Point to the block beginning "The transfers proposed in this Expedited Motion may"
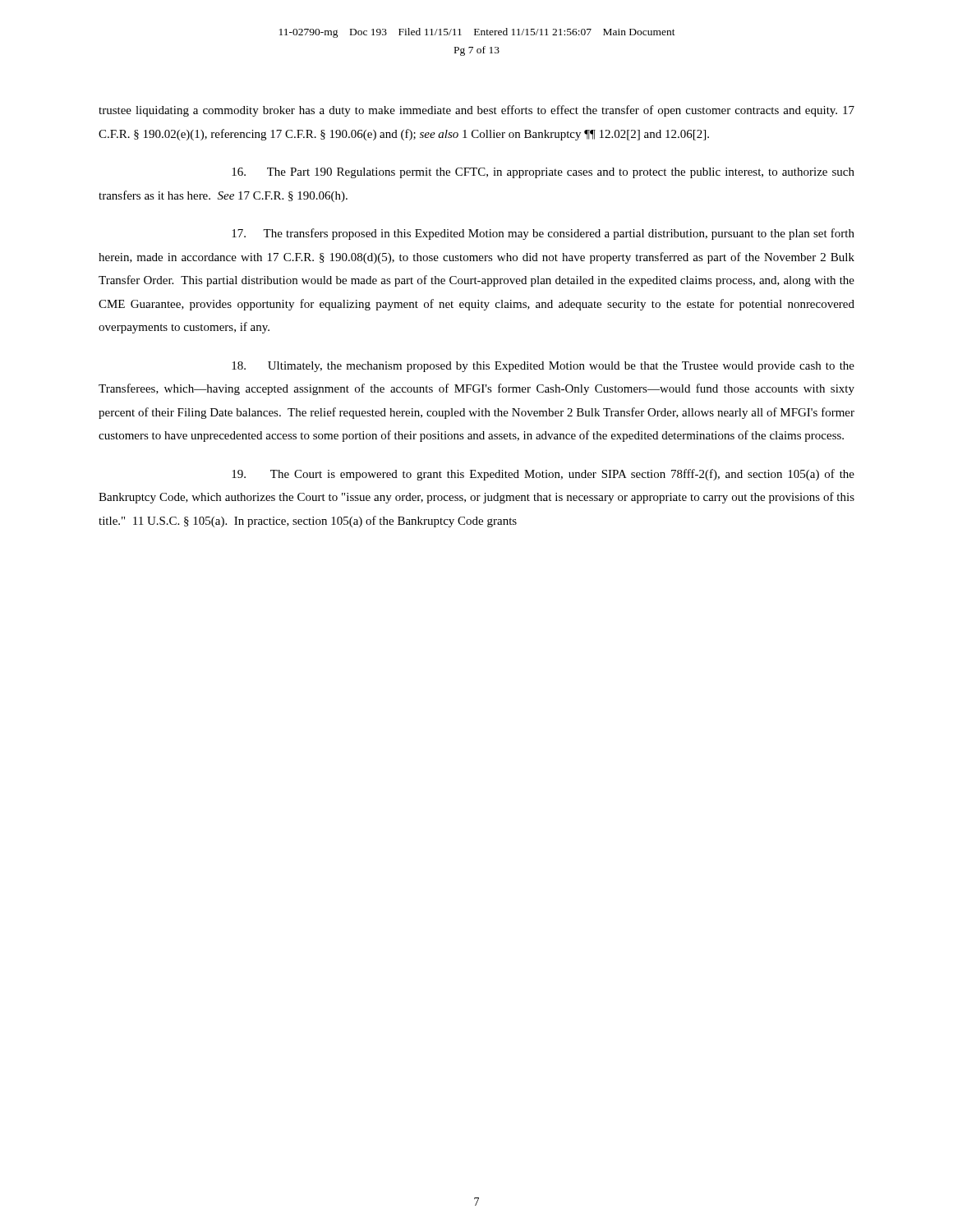This screenshot has width=953, height=1232. [x=476, y=278]
